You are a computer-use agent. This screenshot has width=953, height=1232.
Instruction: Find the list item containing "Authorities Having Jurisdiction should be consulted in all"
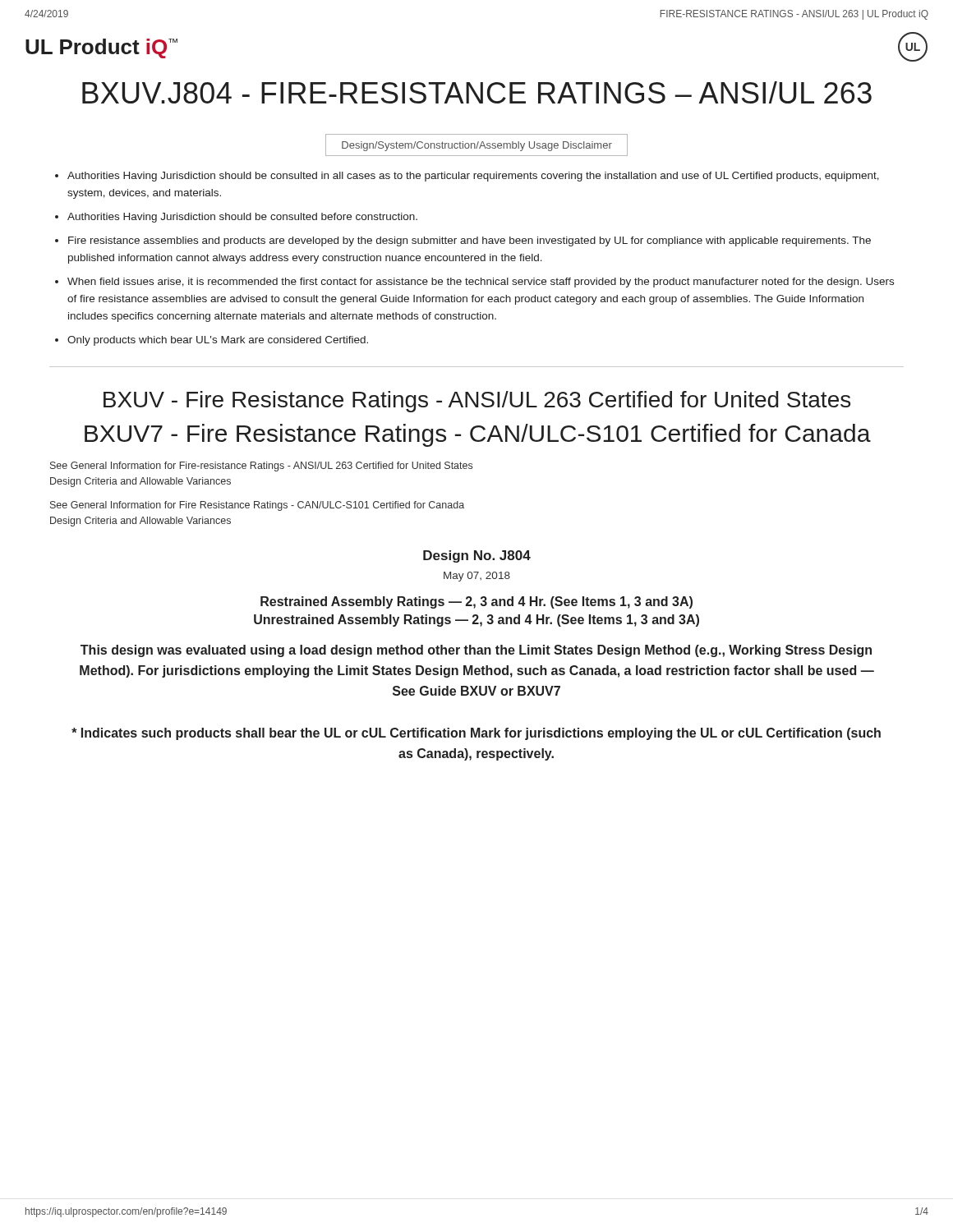click(x=476, y=185)
